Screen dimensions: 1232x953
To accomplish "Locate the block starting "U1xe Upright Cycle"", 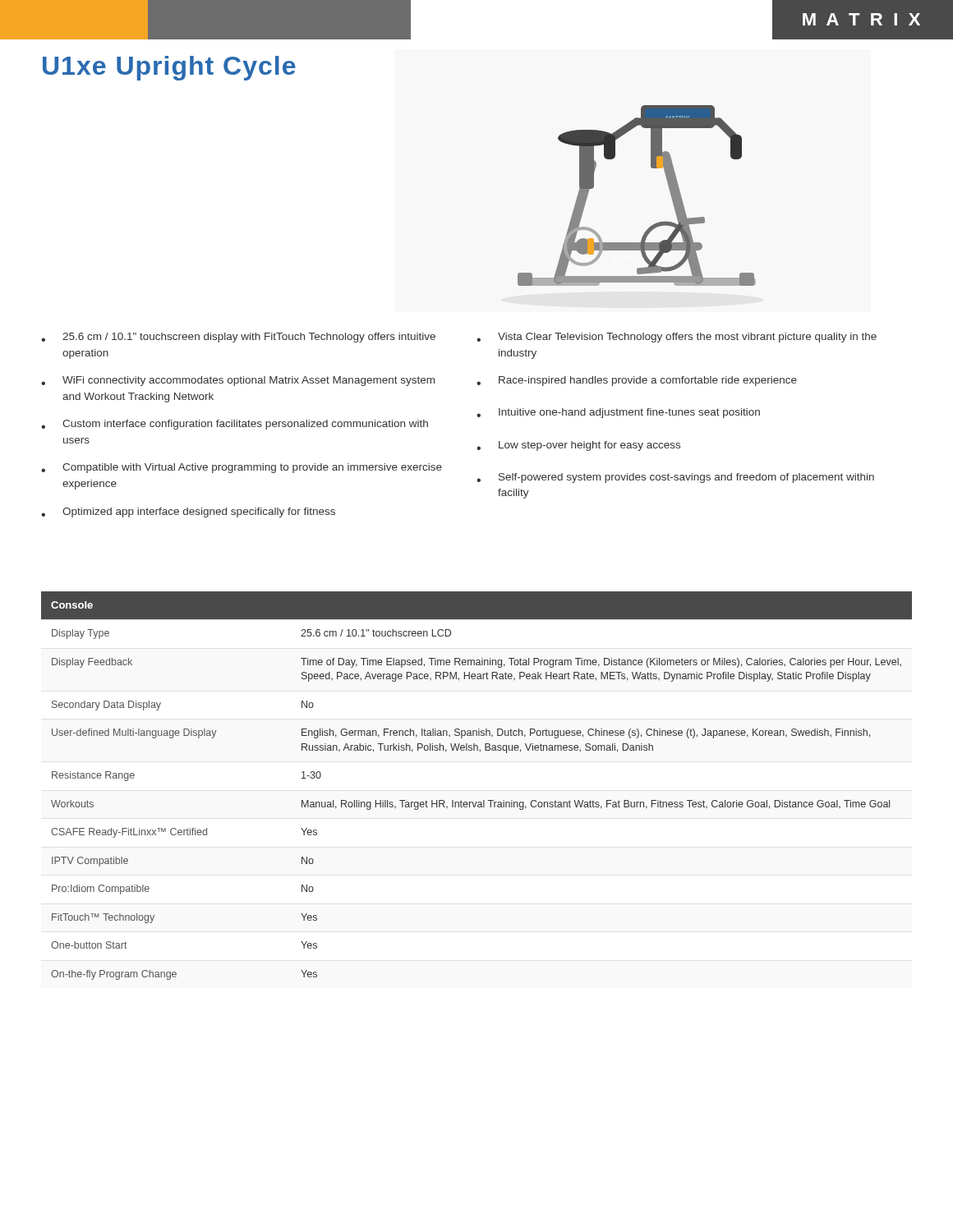I will pyautogui.click(x=169, y=66).
